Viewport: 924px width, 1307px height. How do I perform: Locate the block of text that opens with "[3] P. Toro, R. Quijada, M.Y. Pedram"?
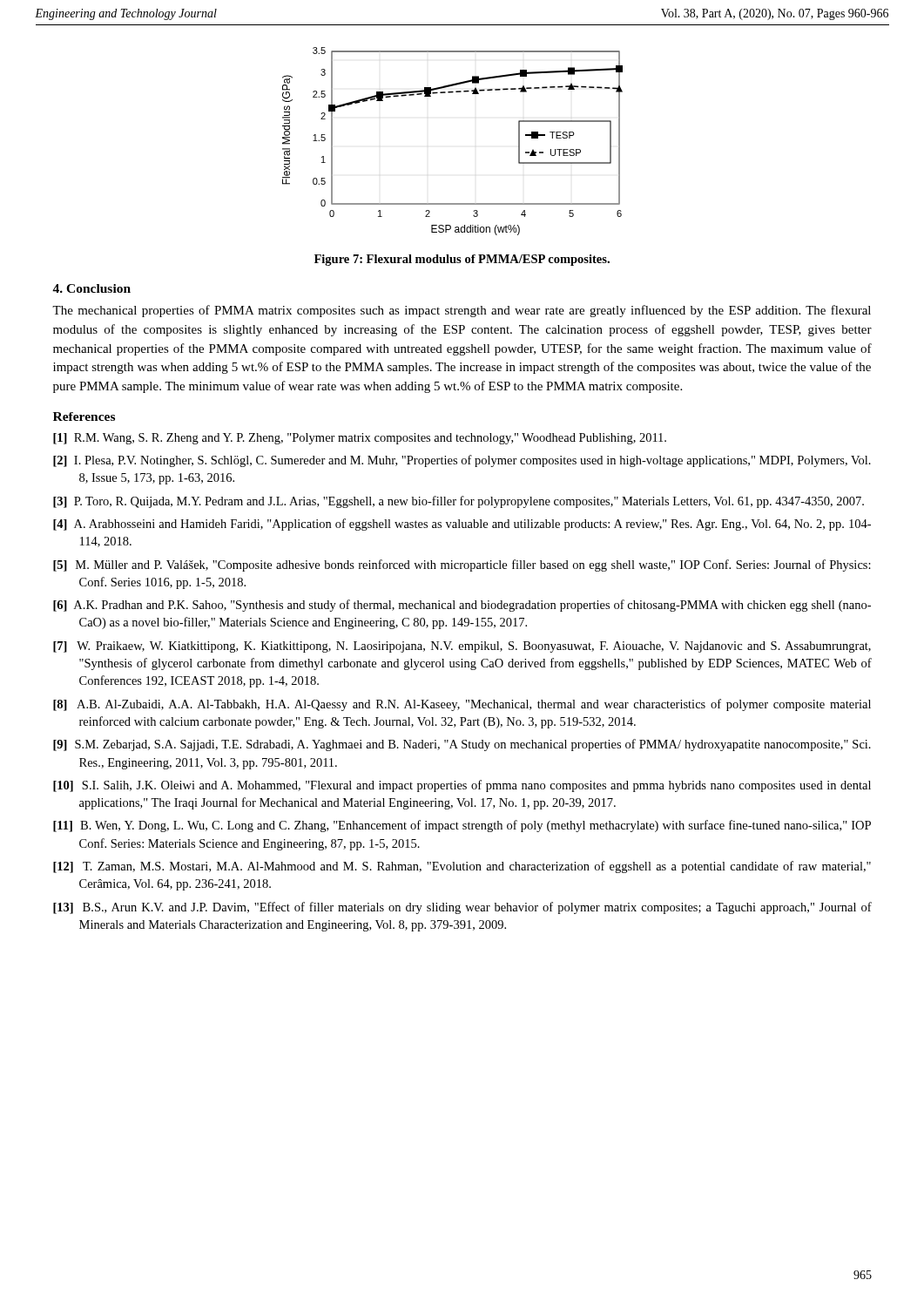pos(459,501)
